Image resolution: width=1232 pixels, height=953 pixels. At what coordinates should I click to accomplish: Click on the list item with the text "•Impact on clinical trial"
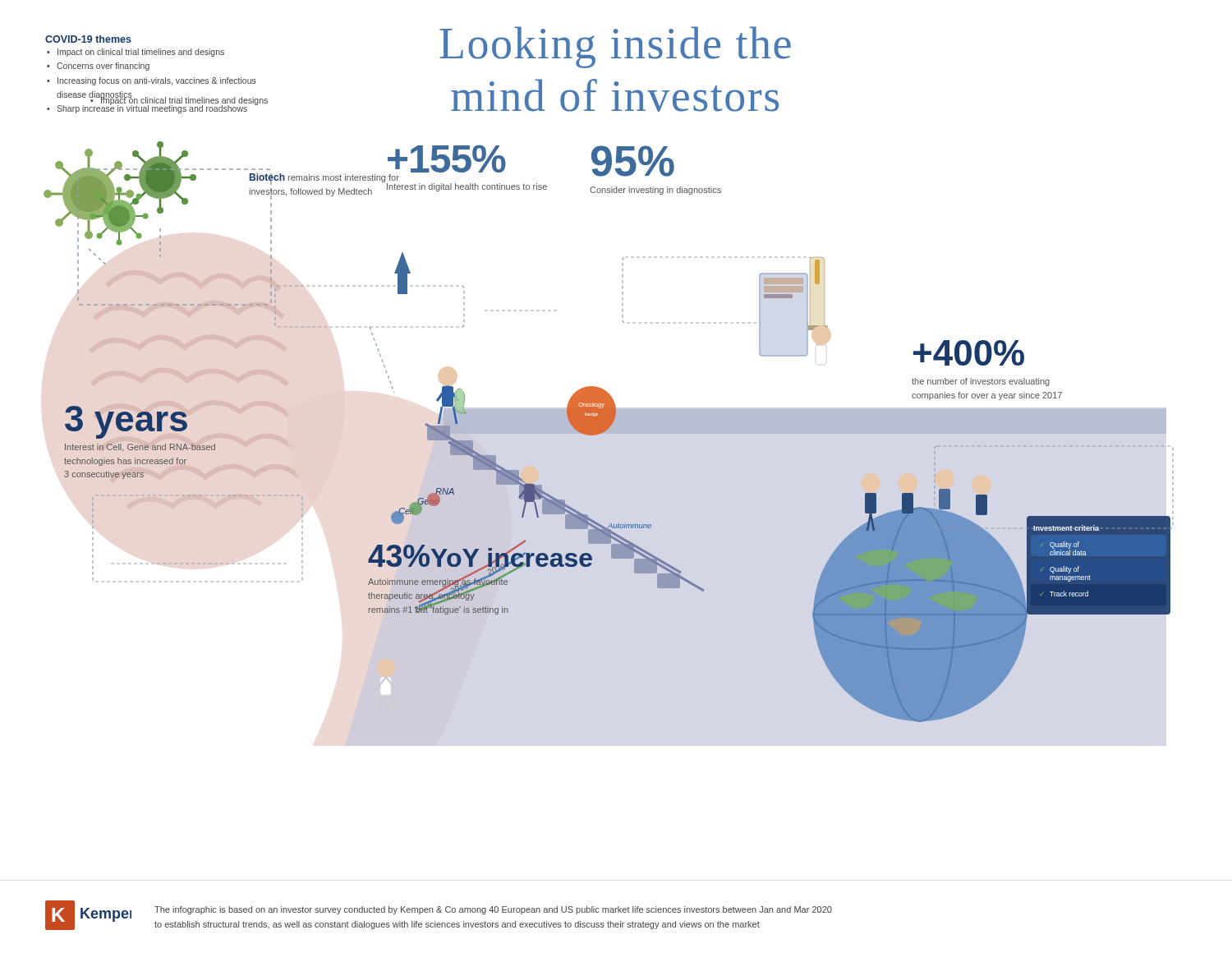[136, 52]
